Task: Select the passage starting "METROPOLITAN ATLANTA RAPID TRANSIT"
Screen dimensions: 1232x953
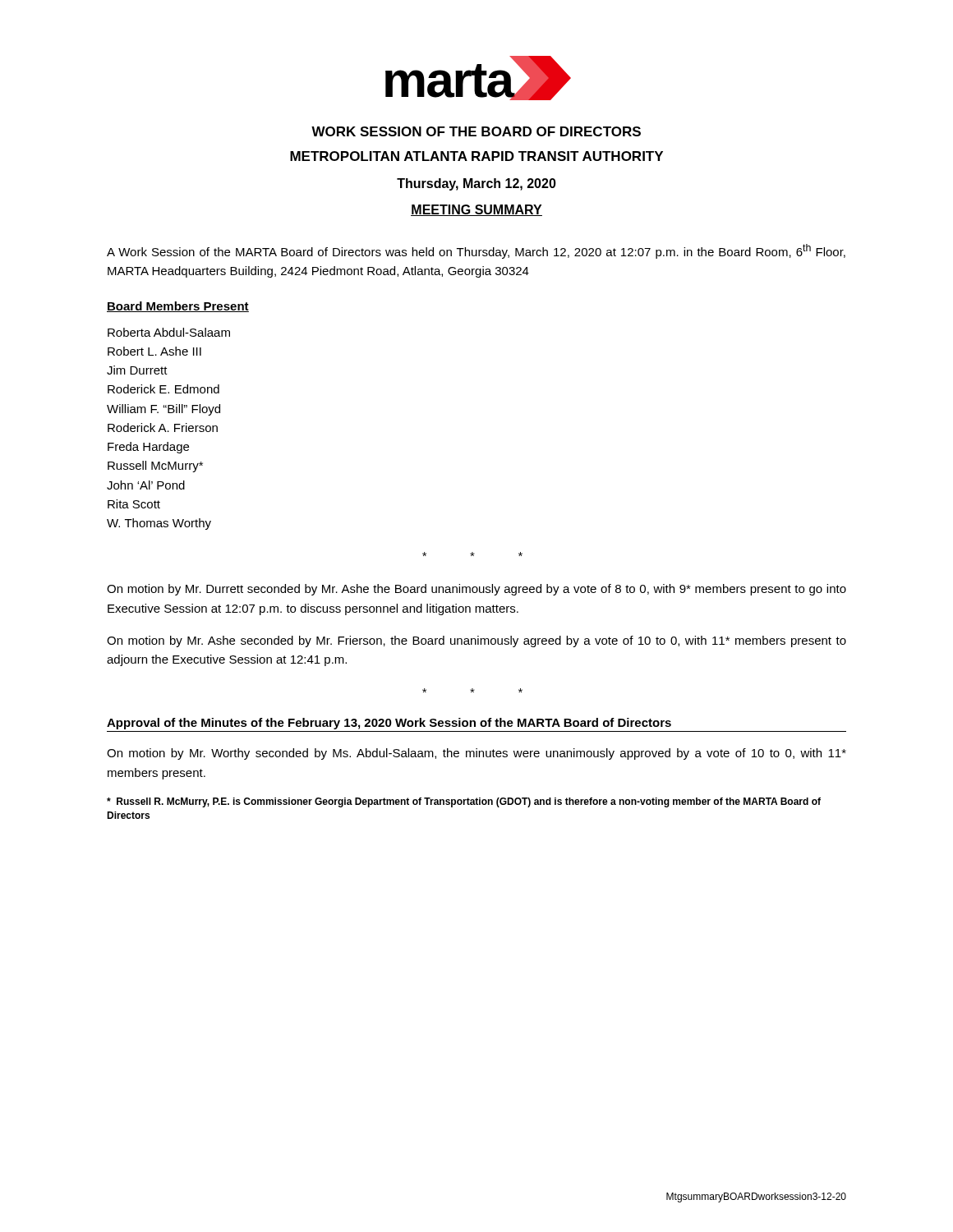Action: (x=476, y=156)
